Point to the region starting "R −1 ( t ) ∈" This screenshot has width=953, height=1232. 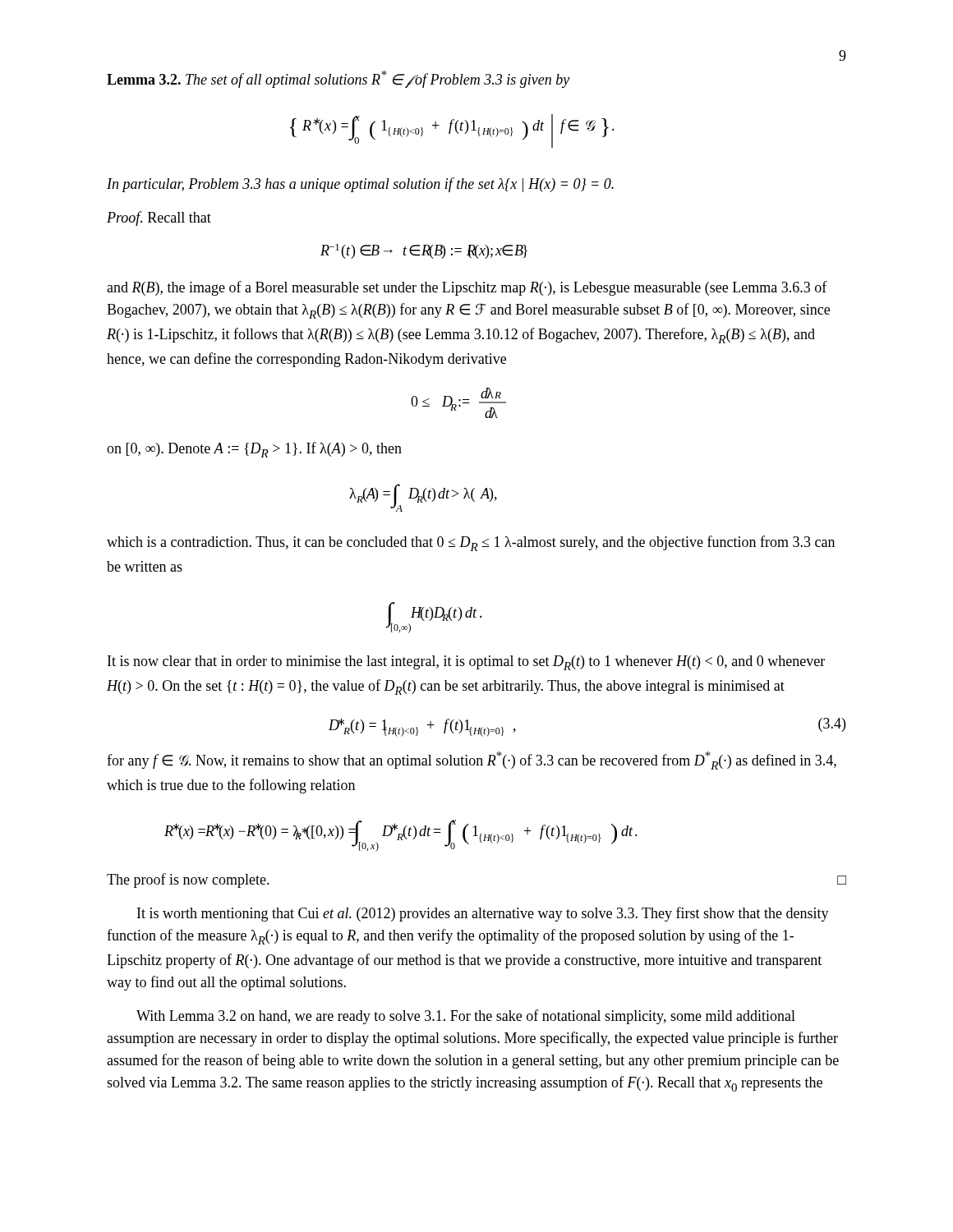pos(476,250)
